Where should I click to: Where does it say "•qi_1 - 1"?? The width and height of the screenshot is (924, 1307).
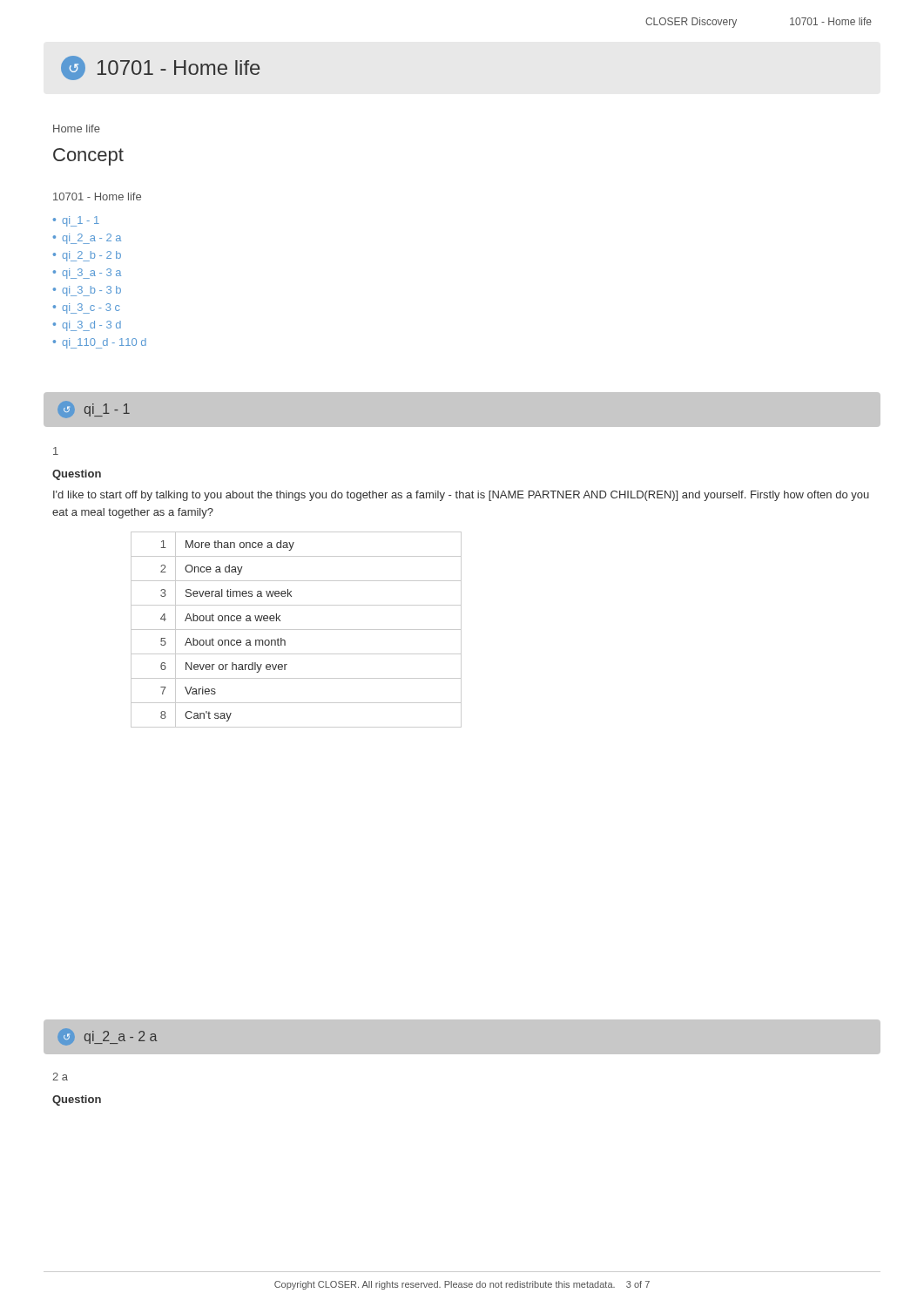tap(76, 220)
